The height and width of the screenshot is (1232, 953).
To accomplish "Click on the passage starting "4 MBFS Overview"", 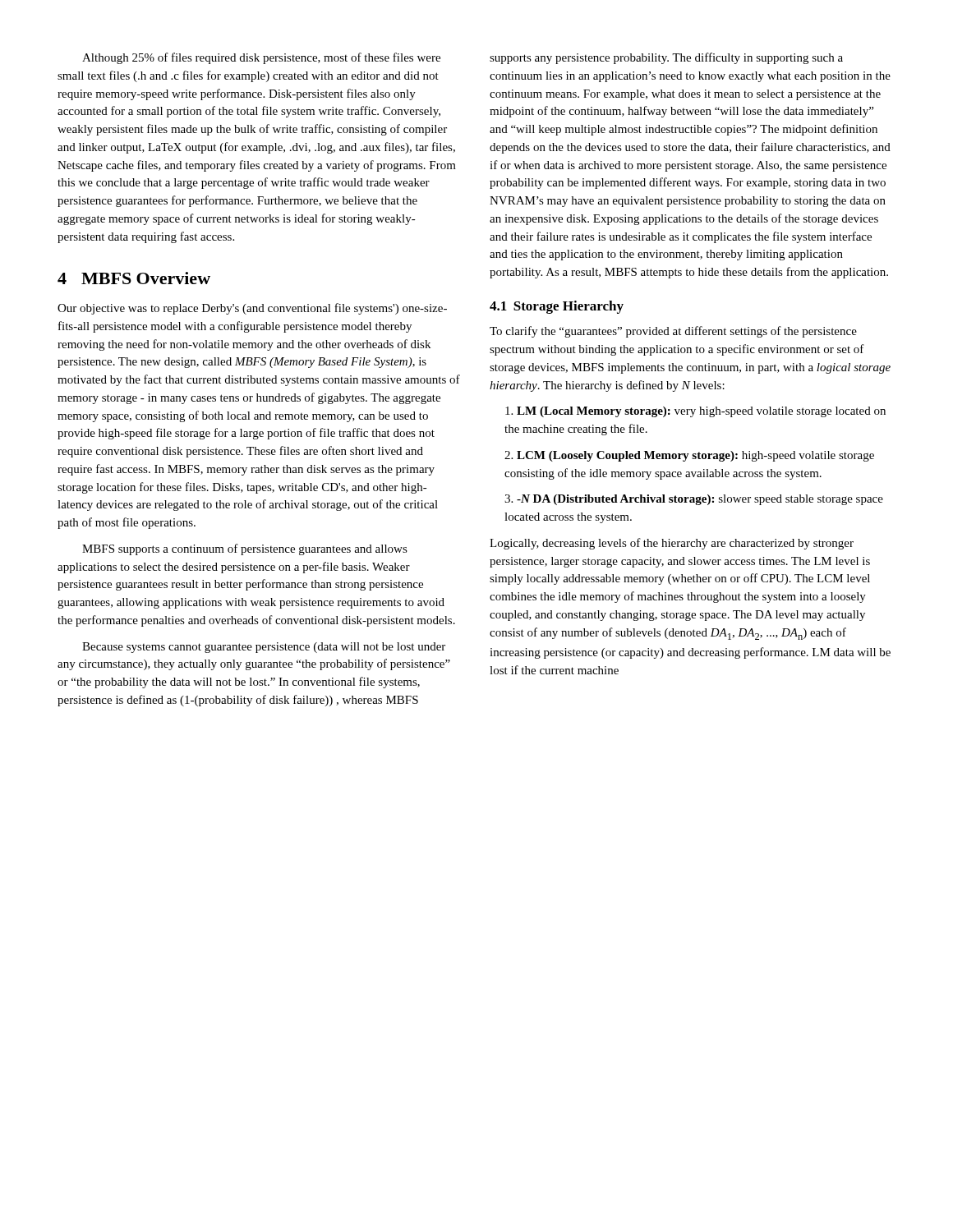I will coord(134,279).
